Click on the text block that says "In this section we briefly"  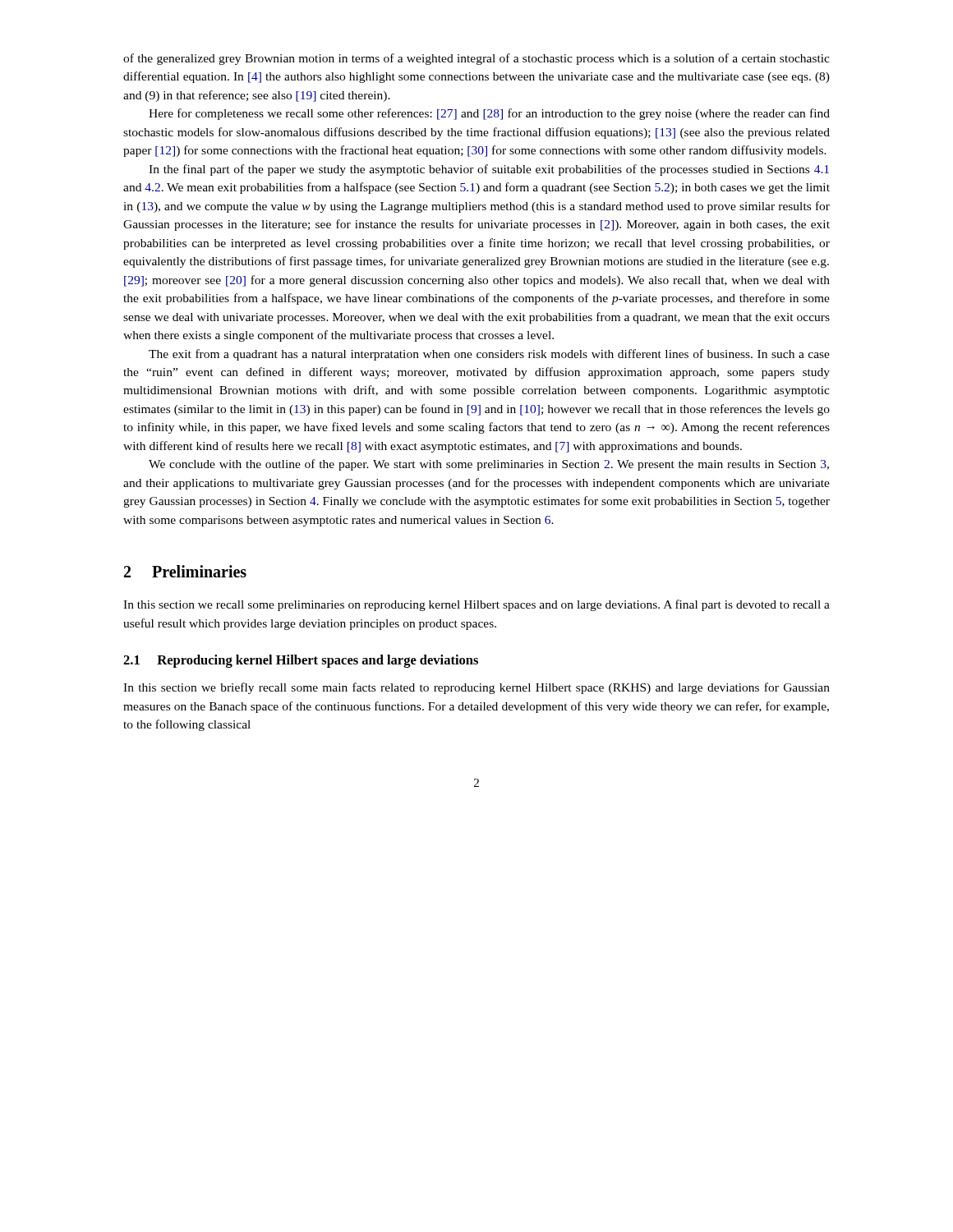pyautogui.click(x=476, y=706)
